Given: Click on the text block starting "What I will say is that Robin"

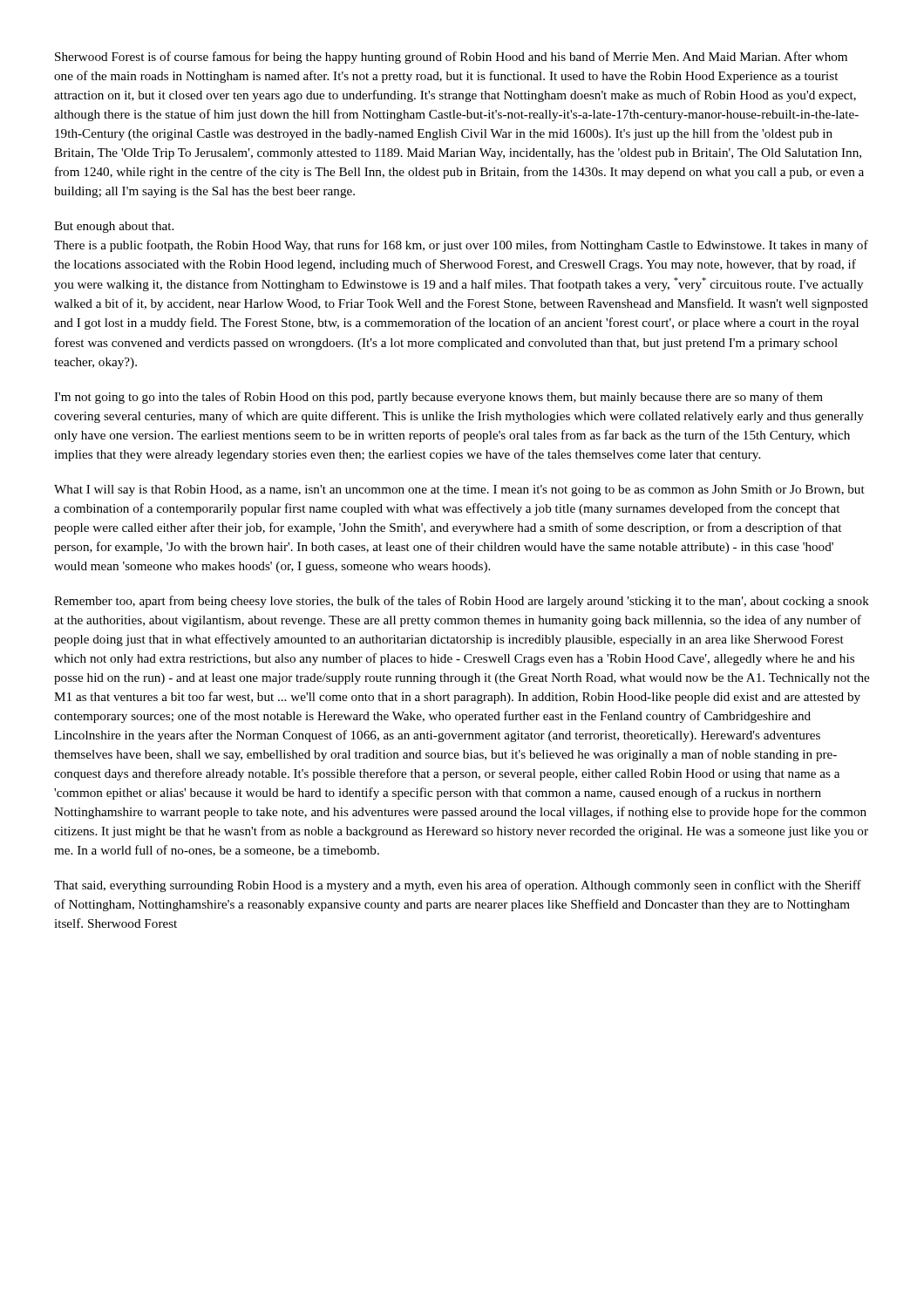Looking at the screenshot, I should (462, 527).
